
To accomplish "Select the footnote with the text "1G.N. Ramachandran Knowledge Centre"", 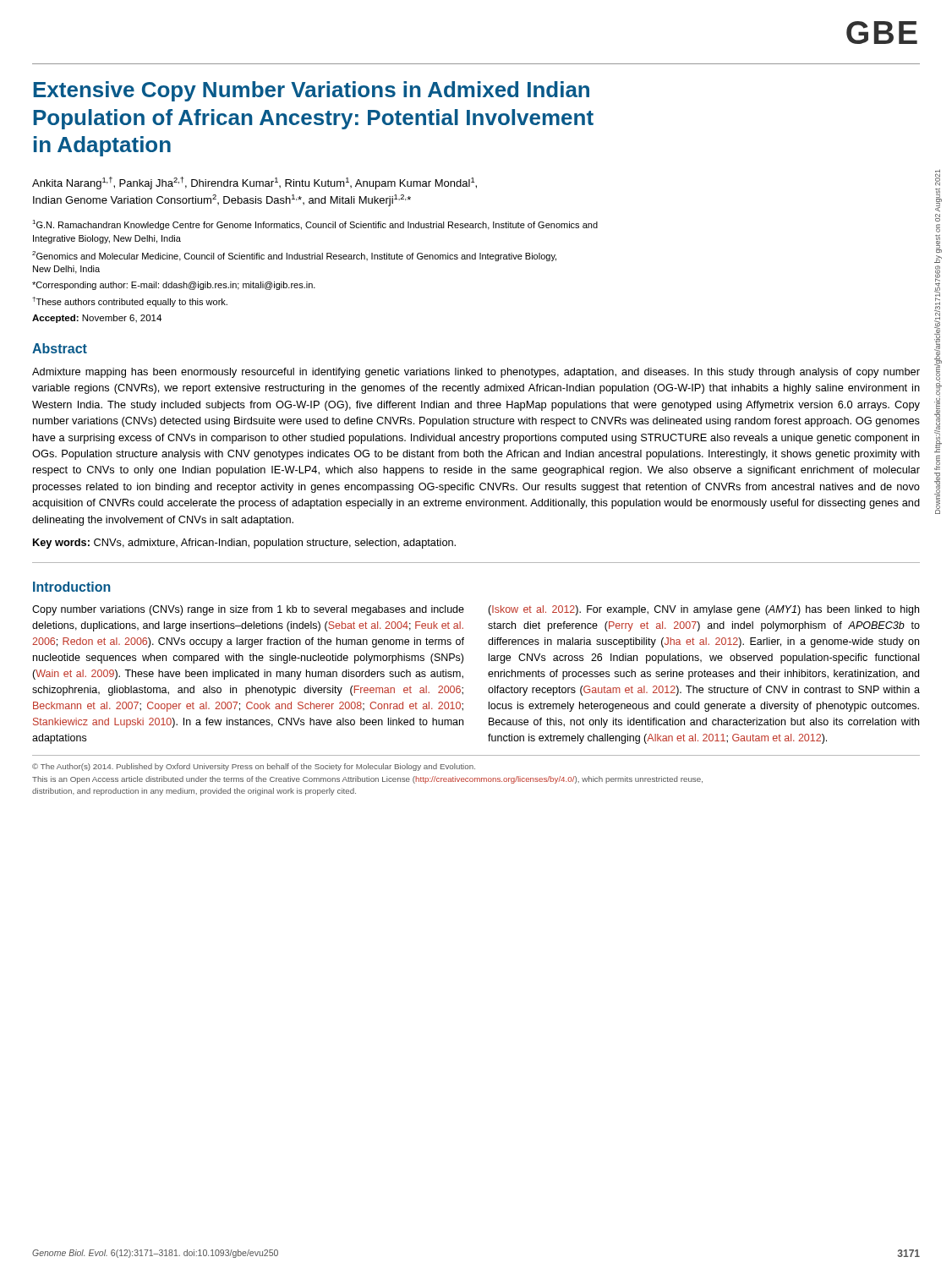I will click(x=315, y=231).
